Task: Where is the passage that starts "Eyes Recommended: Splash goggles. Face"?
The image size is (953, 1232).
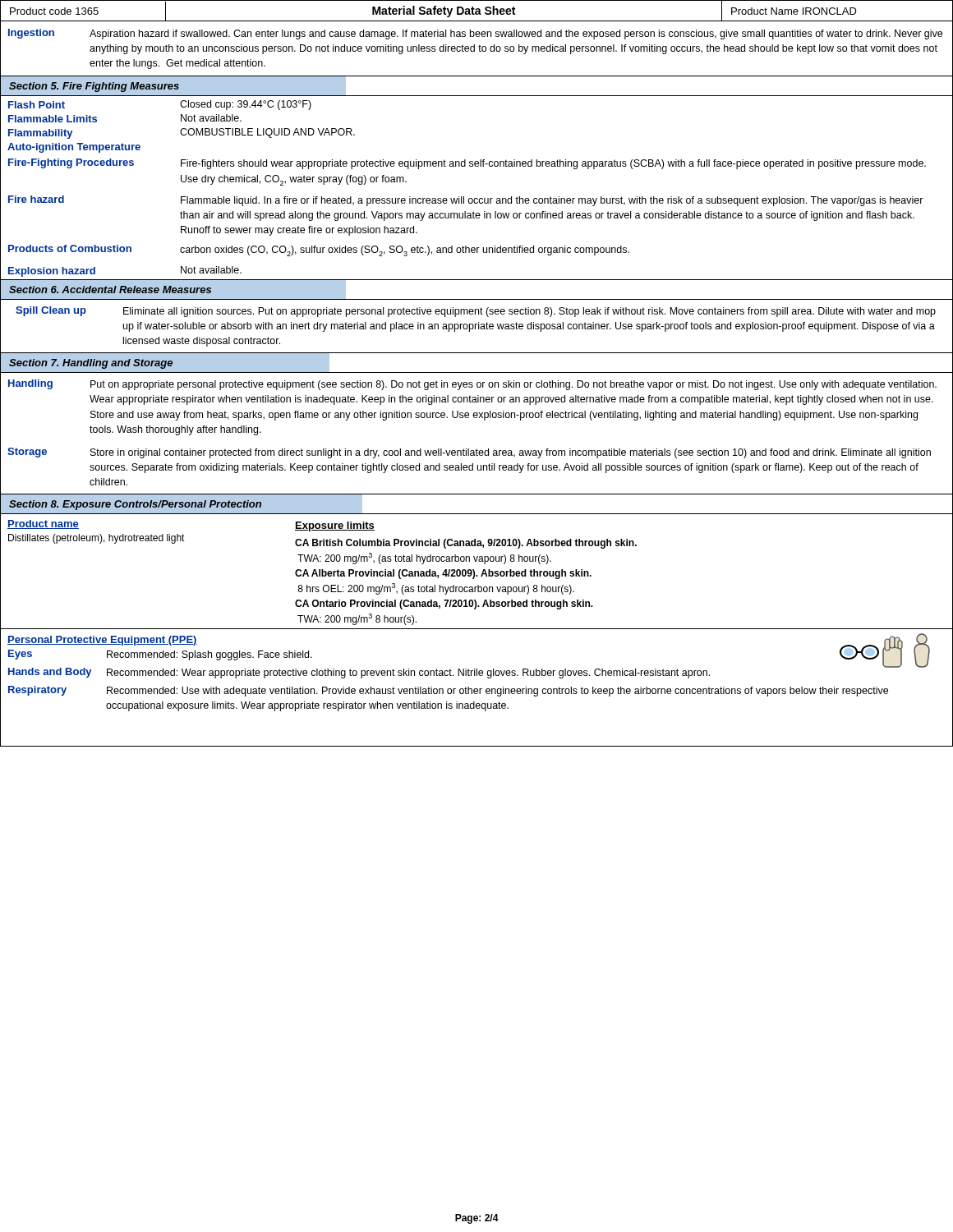Action: click(21, 654)
